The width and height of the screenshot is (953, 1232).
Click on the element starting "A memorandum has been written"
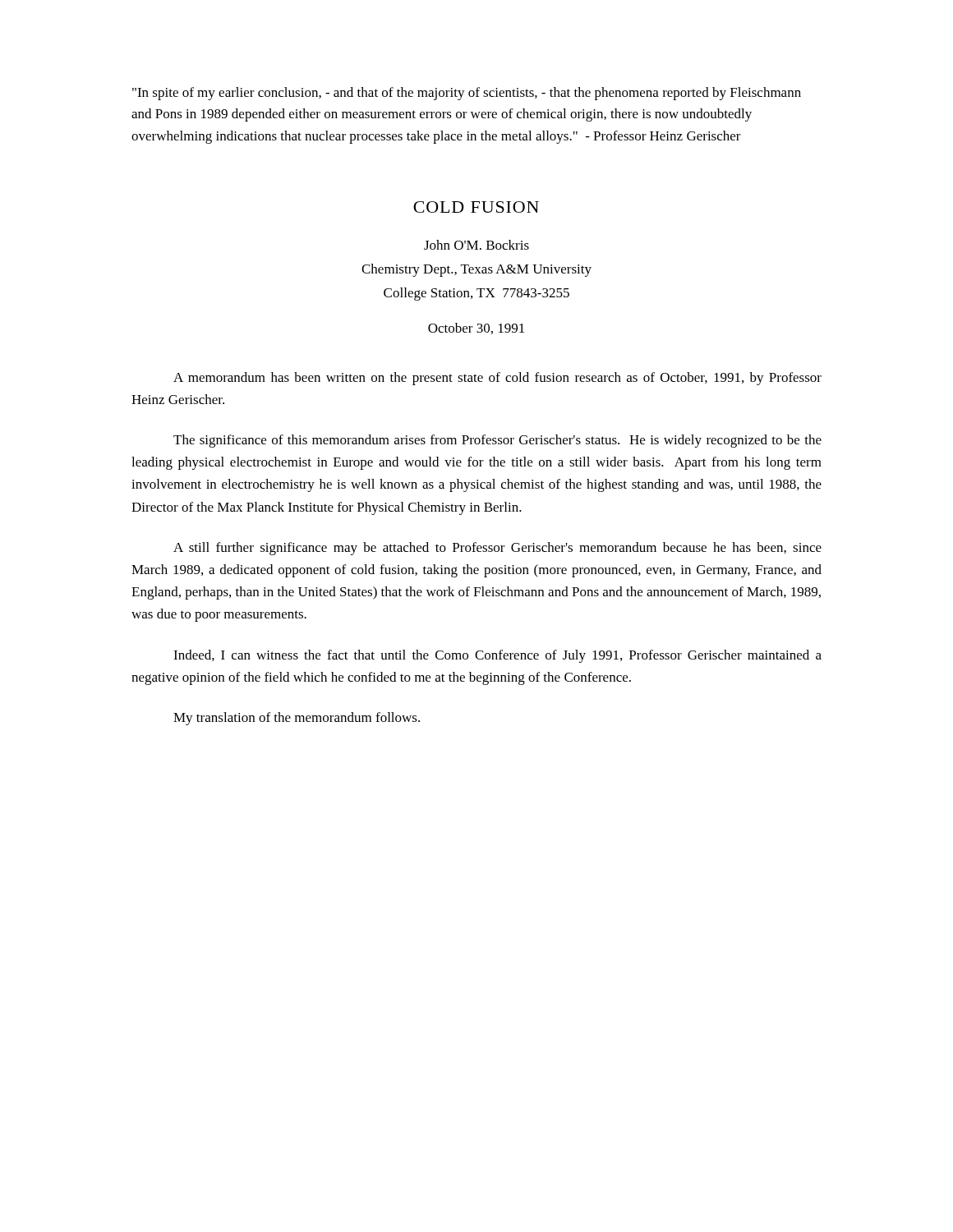tap(476, 388)
